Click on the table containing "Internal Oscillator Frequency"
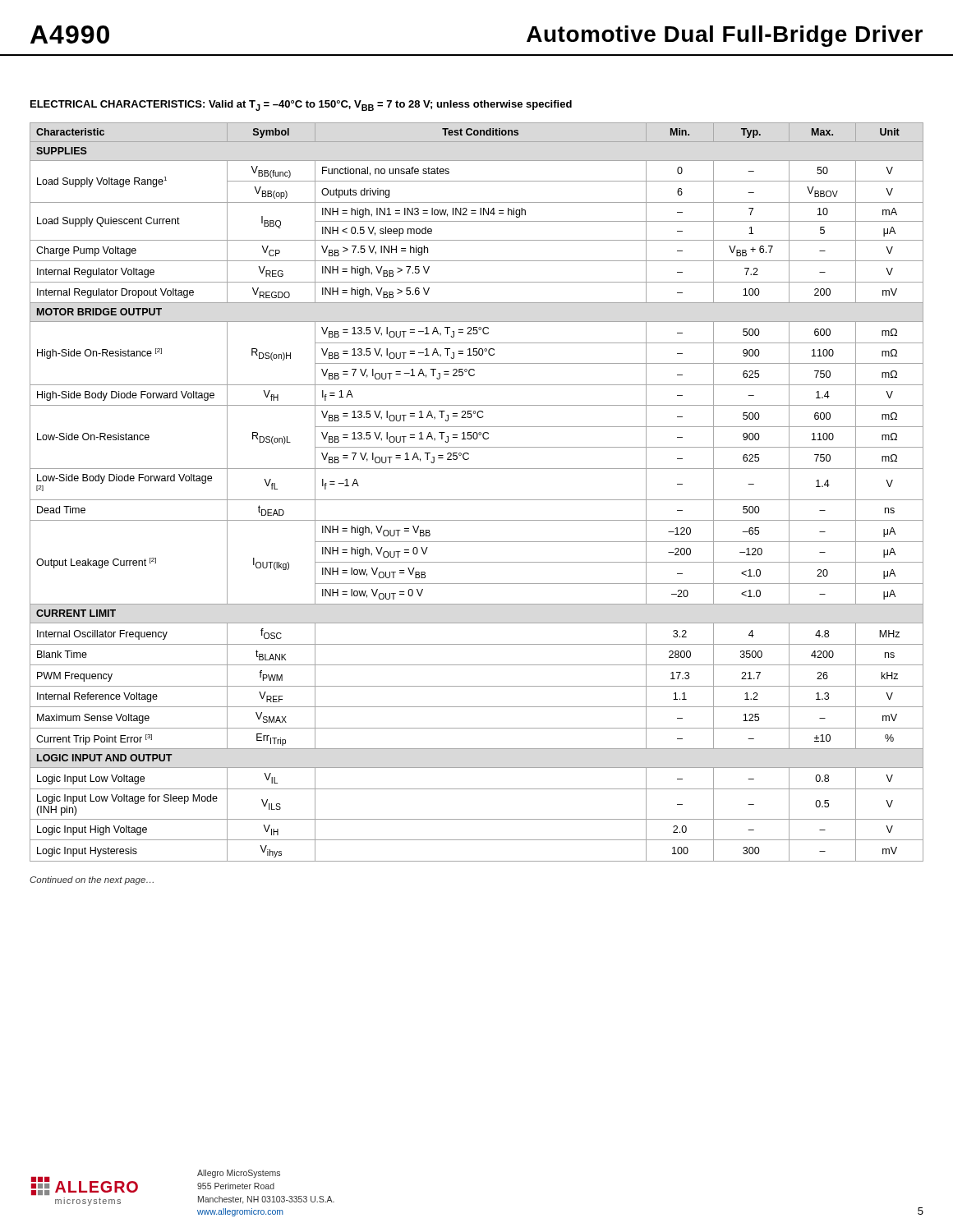Screen dimensions: 1232x953 pos(476,492)
